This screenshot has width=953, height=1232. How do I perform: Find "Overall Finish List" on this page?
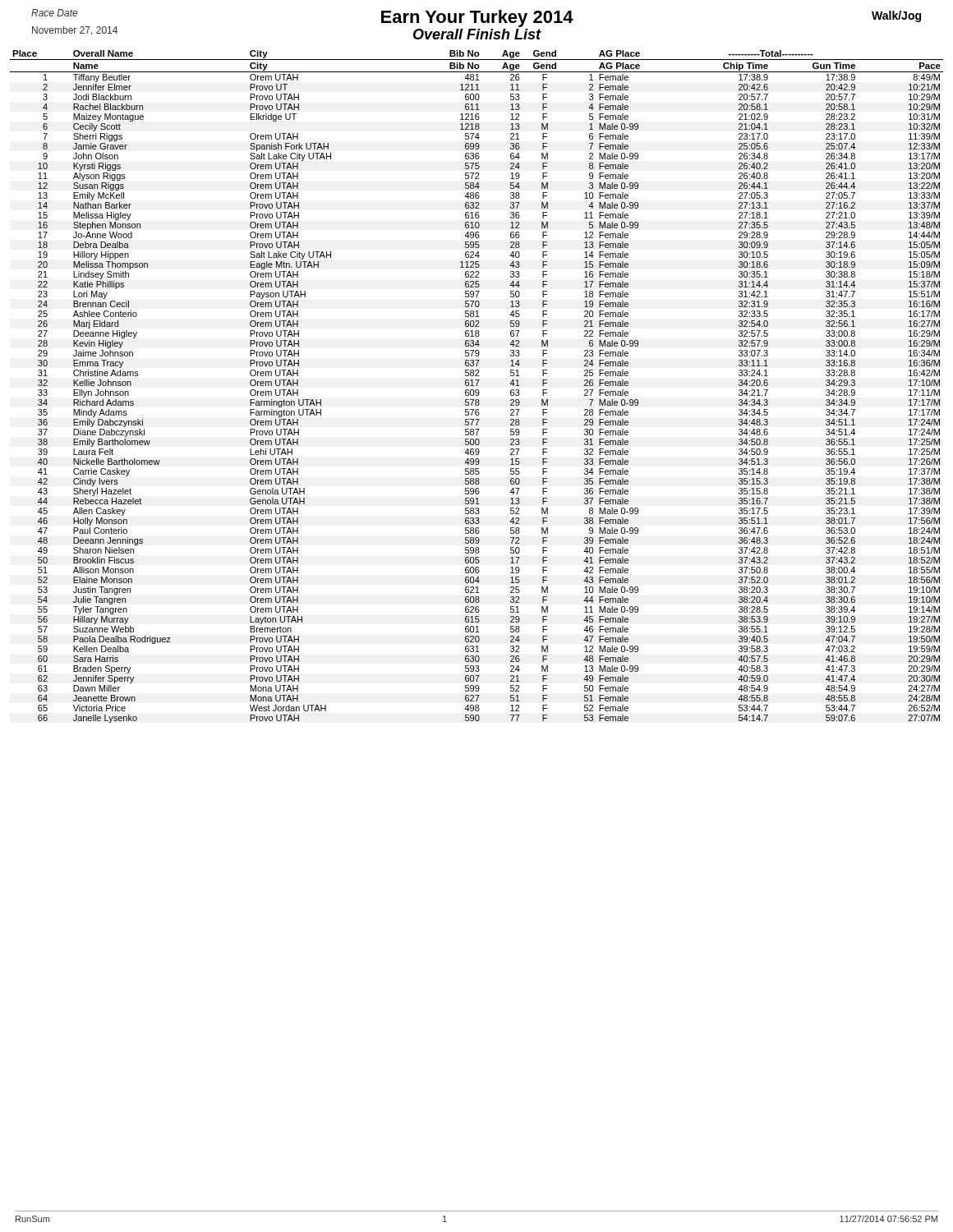click(476, 34)
